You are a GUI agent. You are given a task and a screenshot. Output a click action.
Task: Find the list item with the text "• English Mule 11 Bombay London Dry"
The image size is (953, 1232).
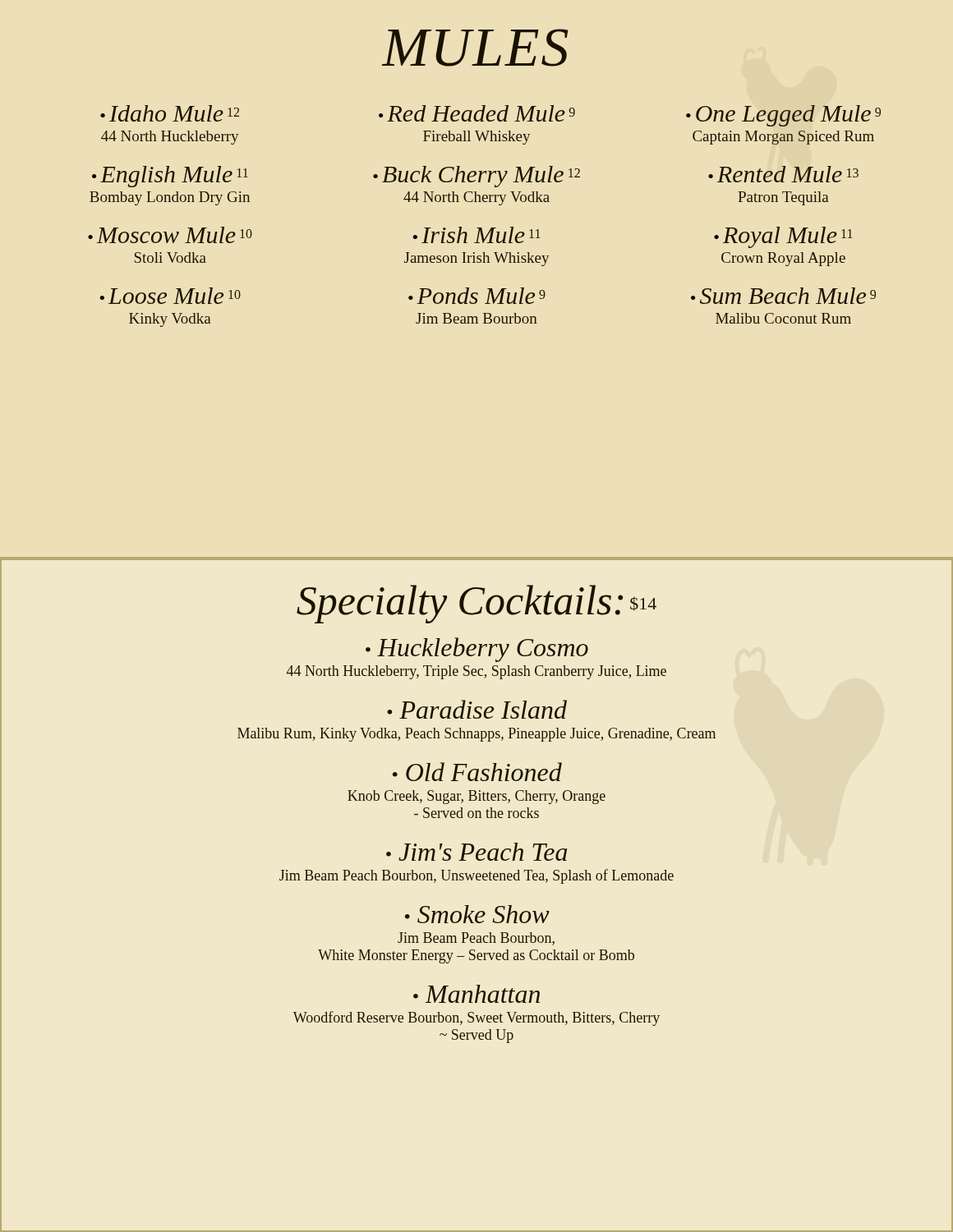170,183
